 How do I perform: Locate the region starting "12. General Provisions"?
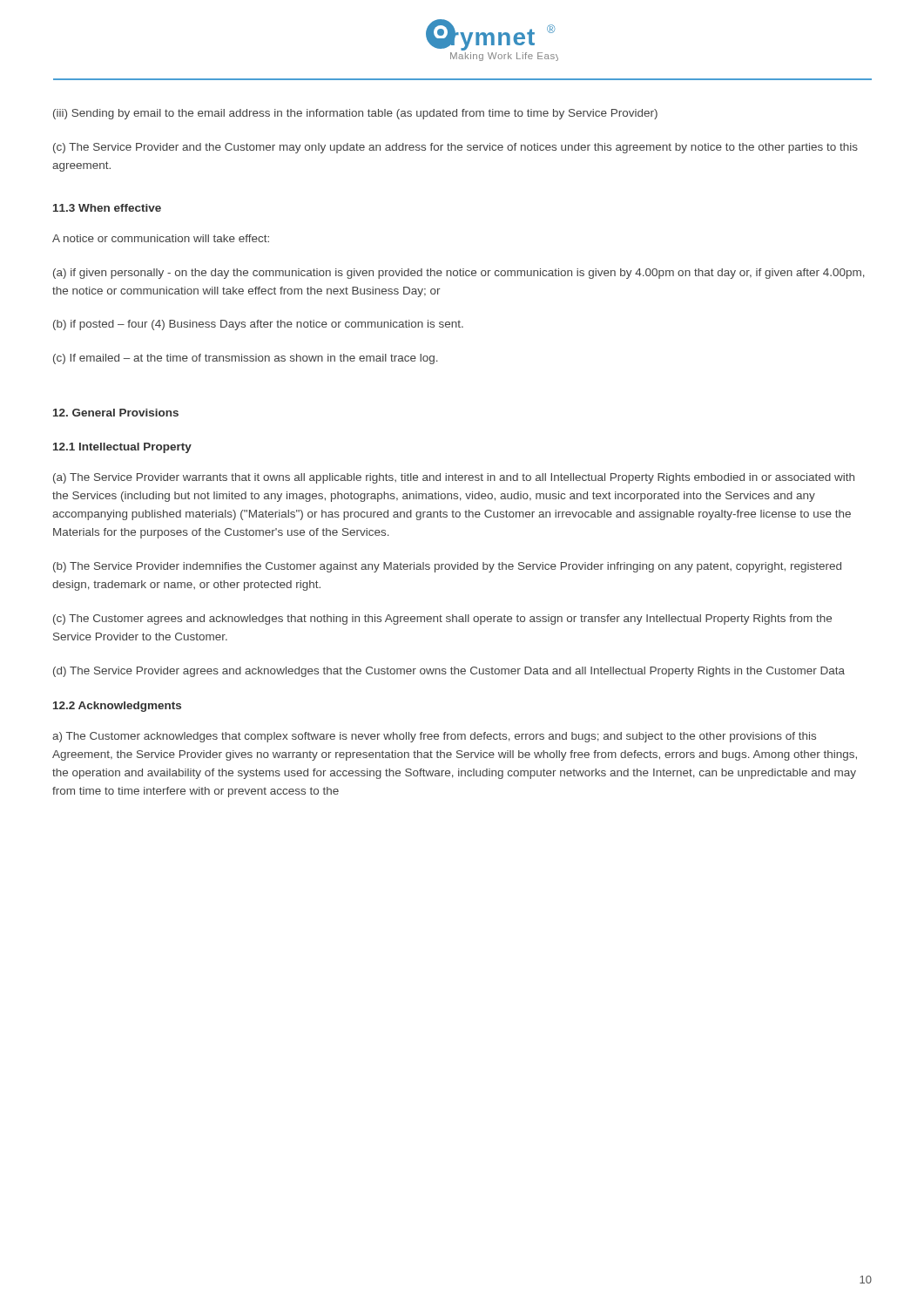[x=116, y=413]
